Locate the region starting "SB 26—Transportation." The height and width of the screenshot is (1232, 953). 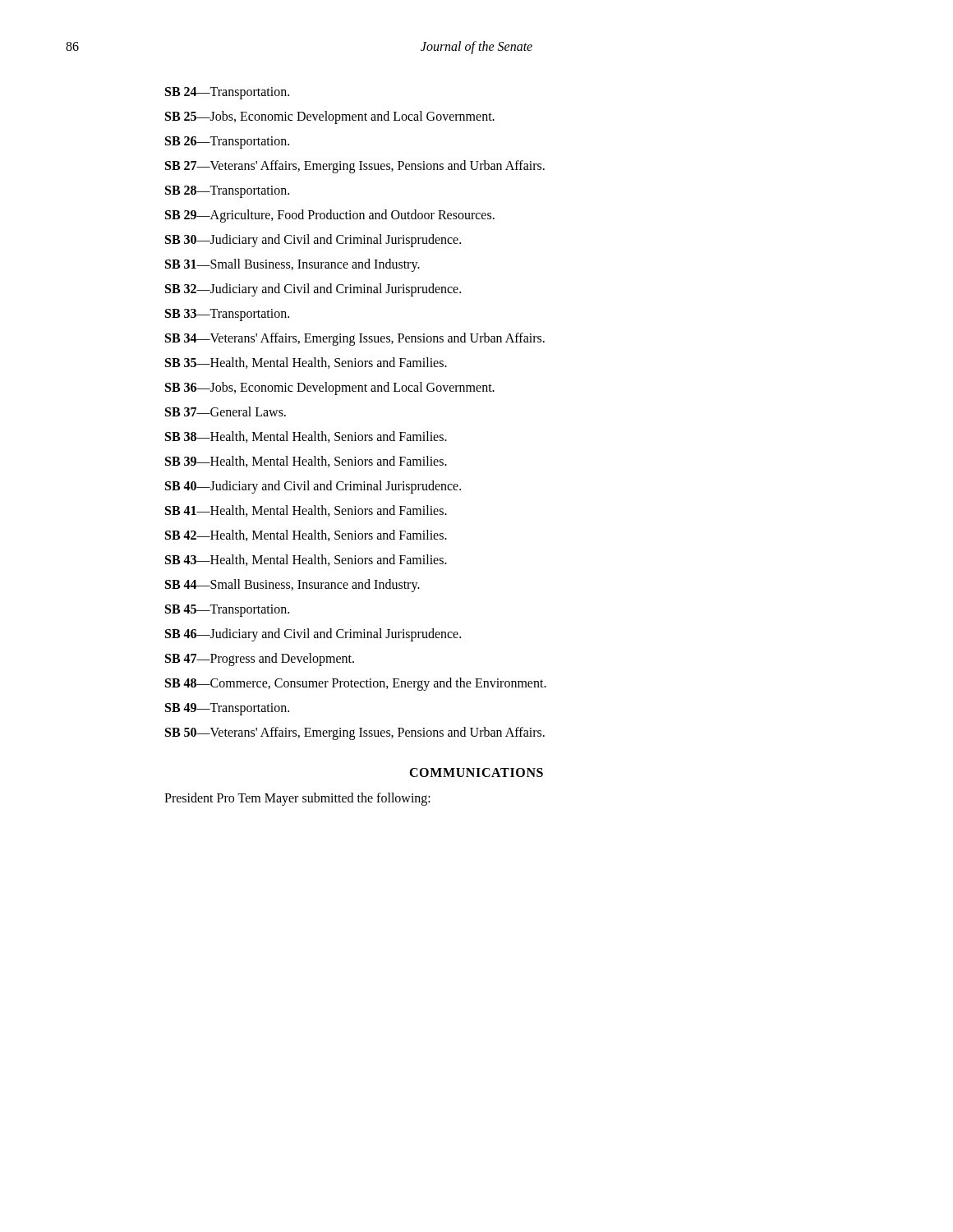(227, 141)
